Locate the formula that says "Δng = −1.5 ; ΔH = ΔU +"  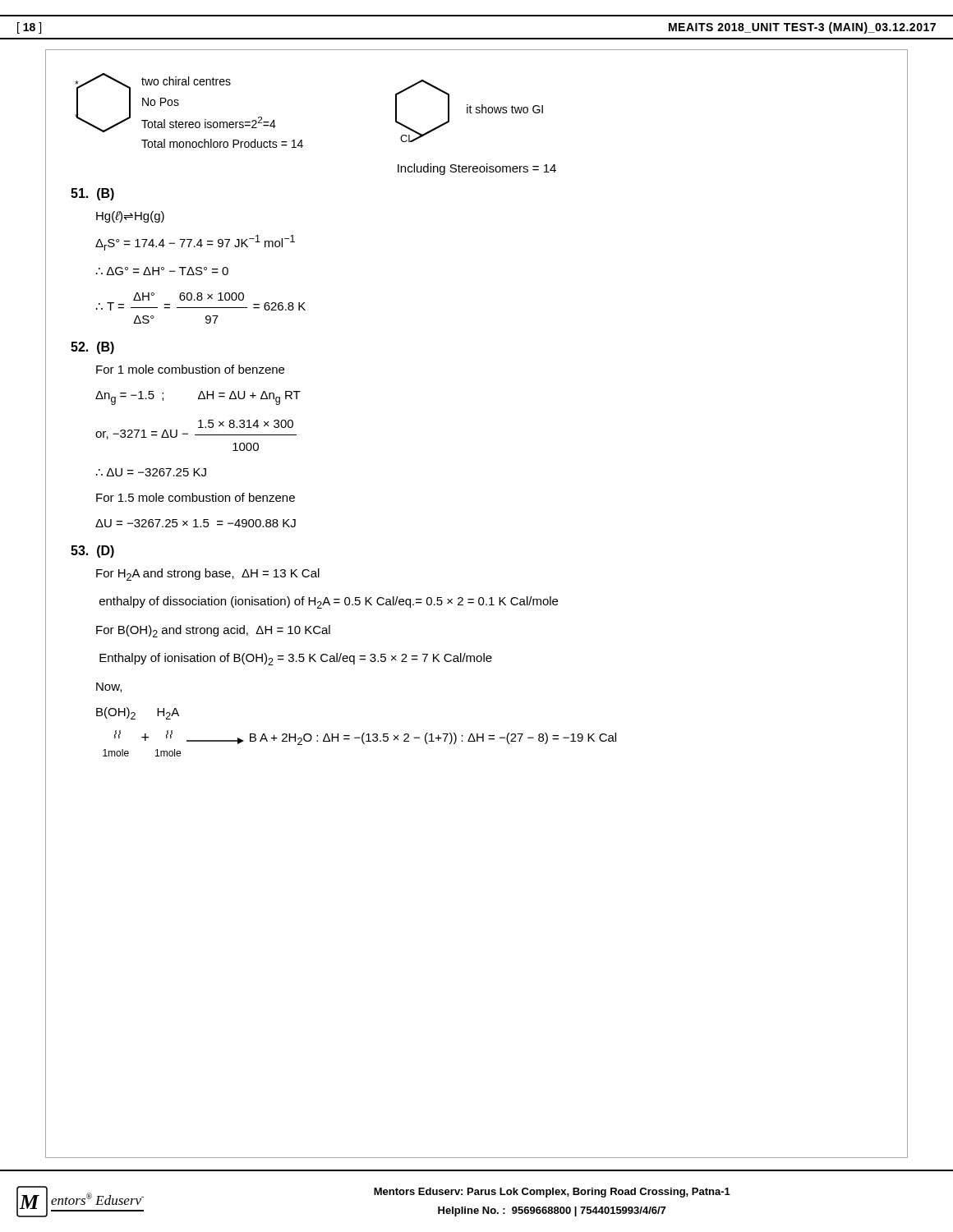pos(198,396)
